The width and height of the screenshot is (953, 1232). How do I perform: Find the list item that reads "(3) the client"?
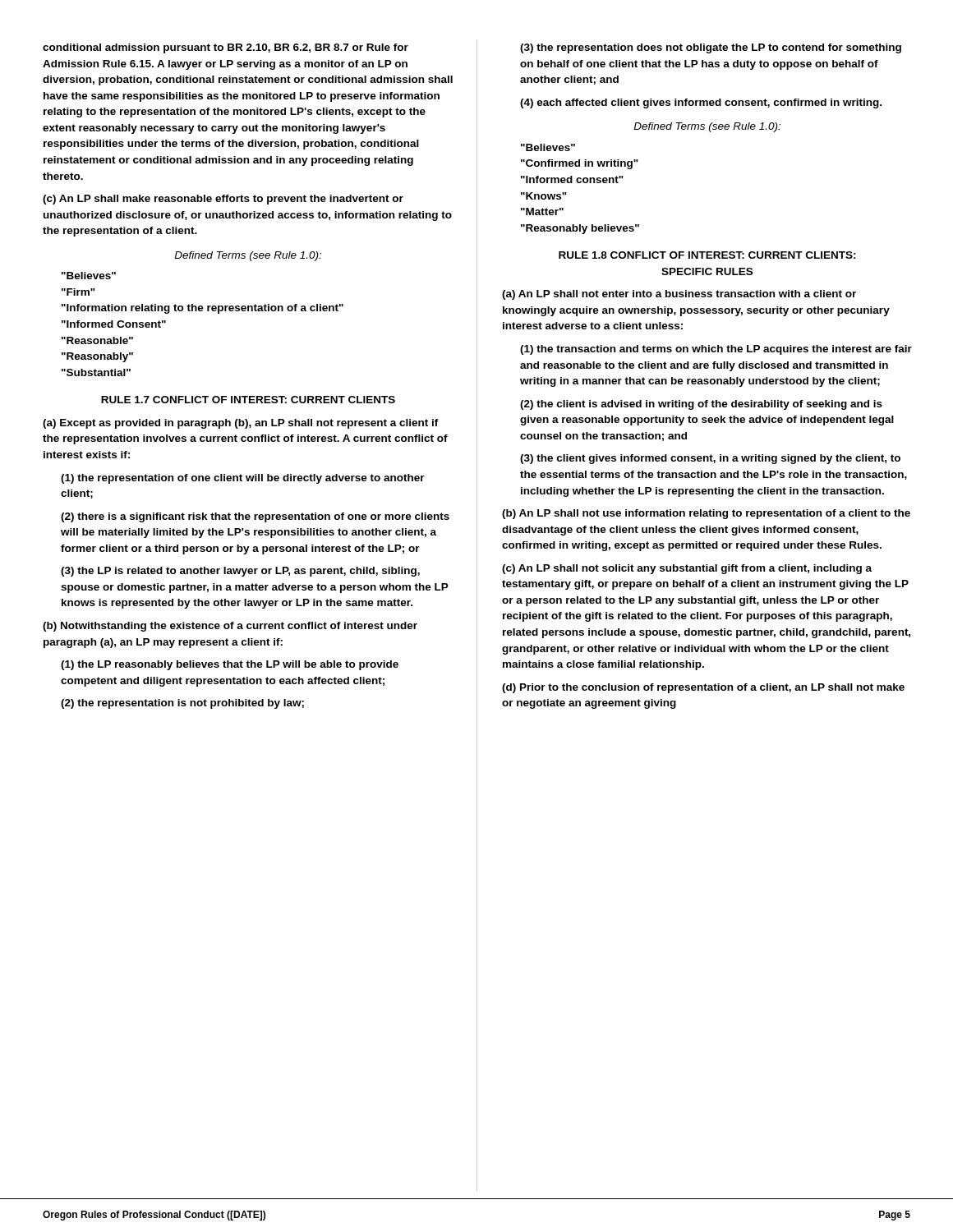click(x=716, y=475)
